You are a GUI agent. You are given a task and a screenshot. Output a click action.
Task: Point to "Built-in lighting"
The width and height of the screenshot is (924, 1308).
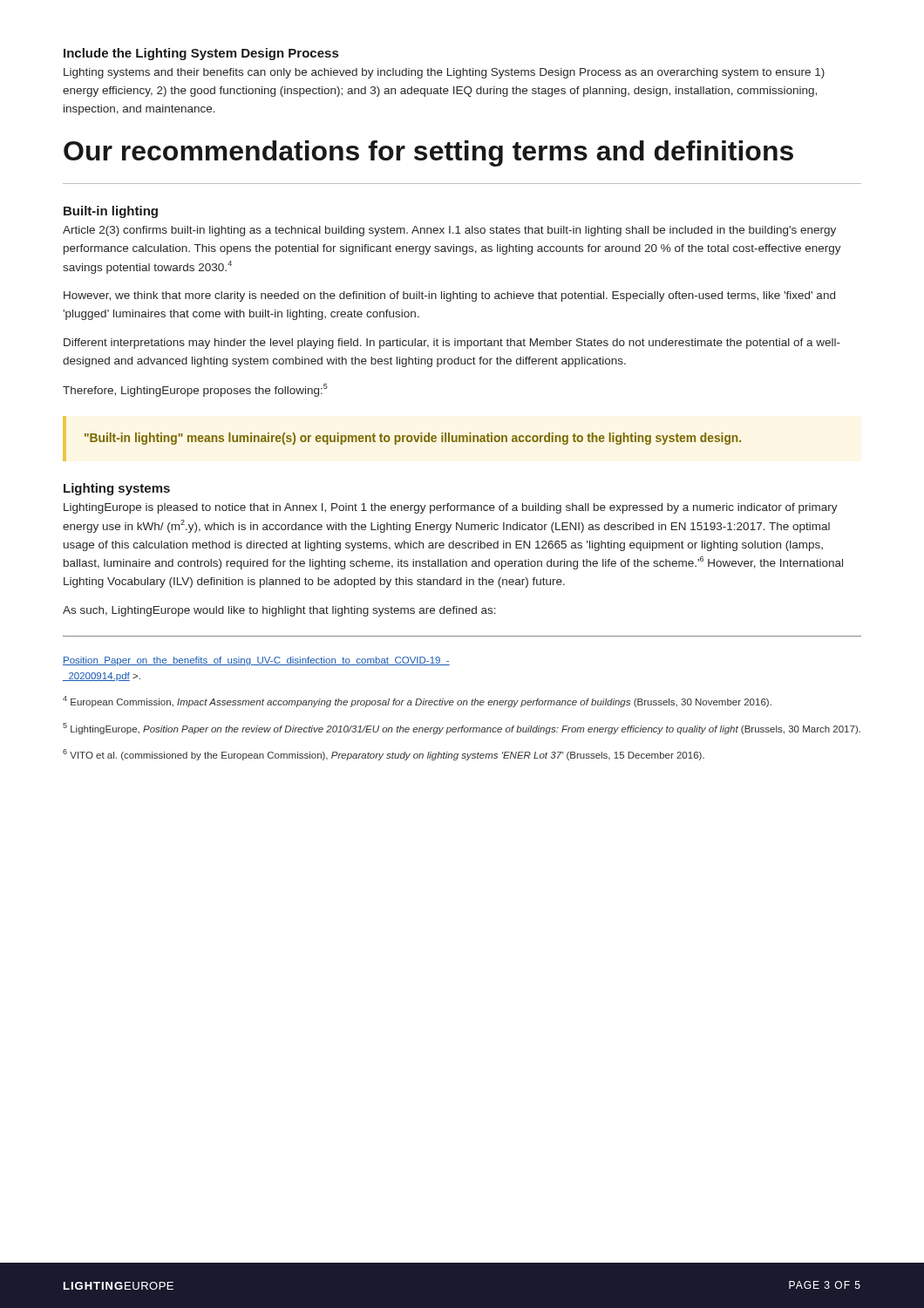111,212
